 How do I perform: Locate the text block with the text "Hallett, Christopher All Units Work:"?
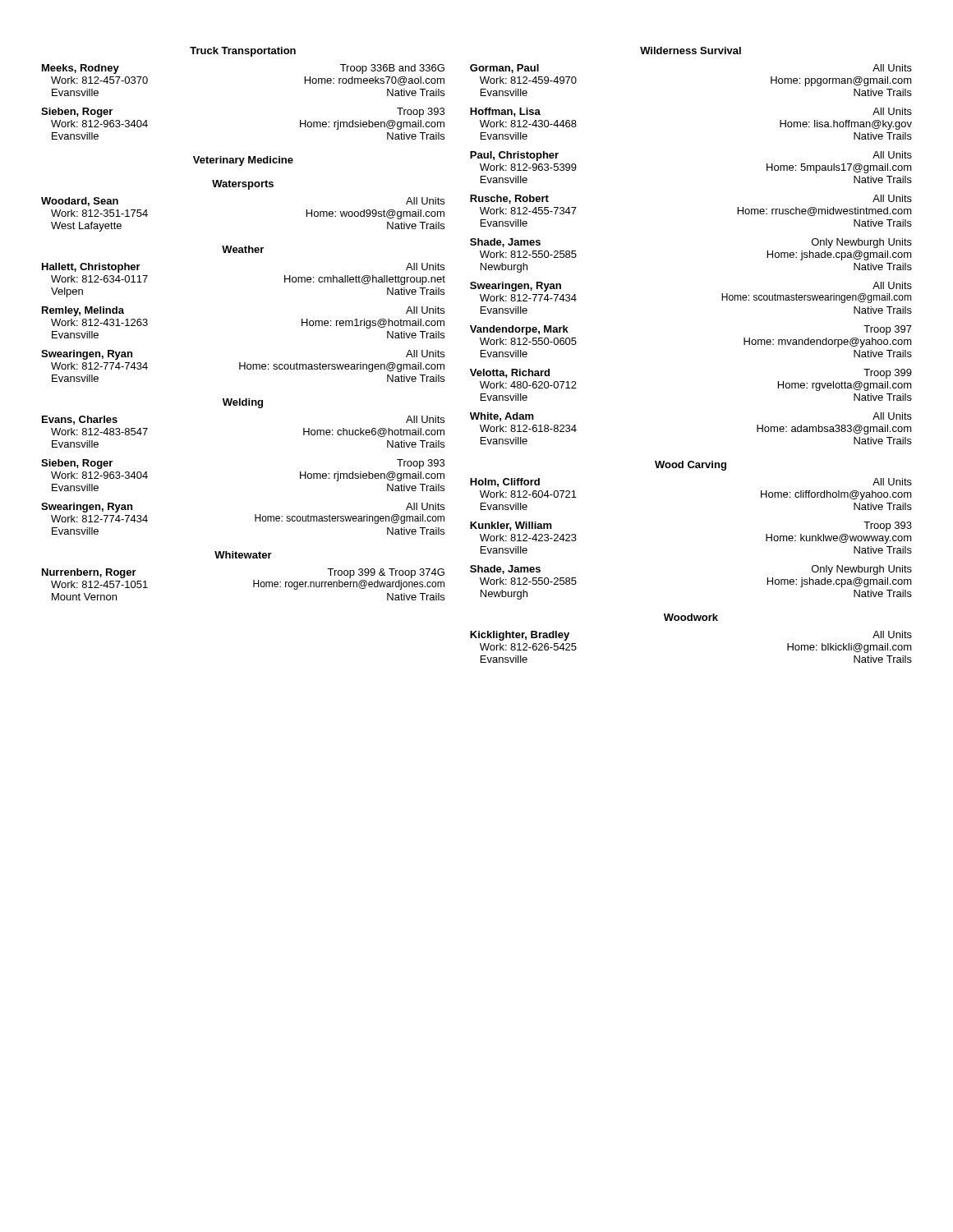92,267
